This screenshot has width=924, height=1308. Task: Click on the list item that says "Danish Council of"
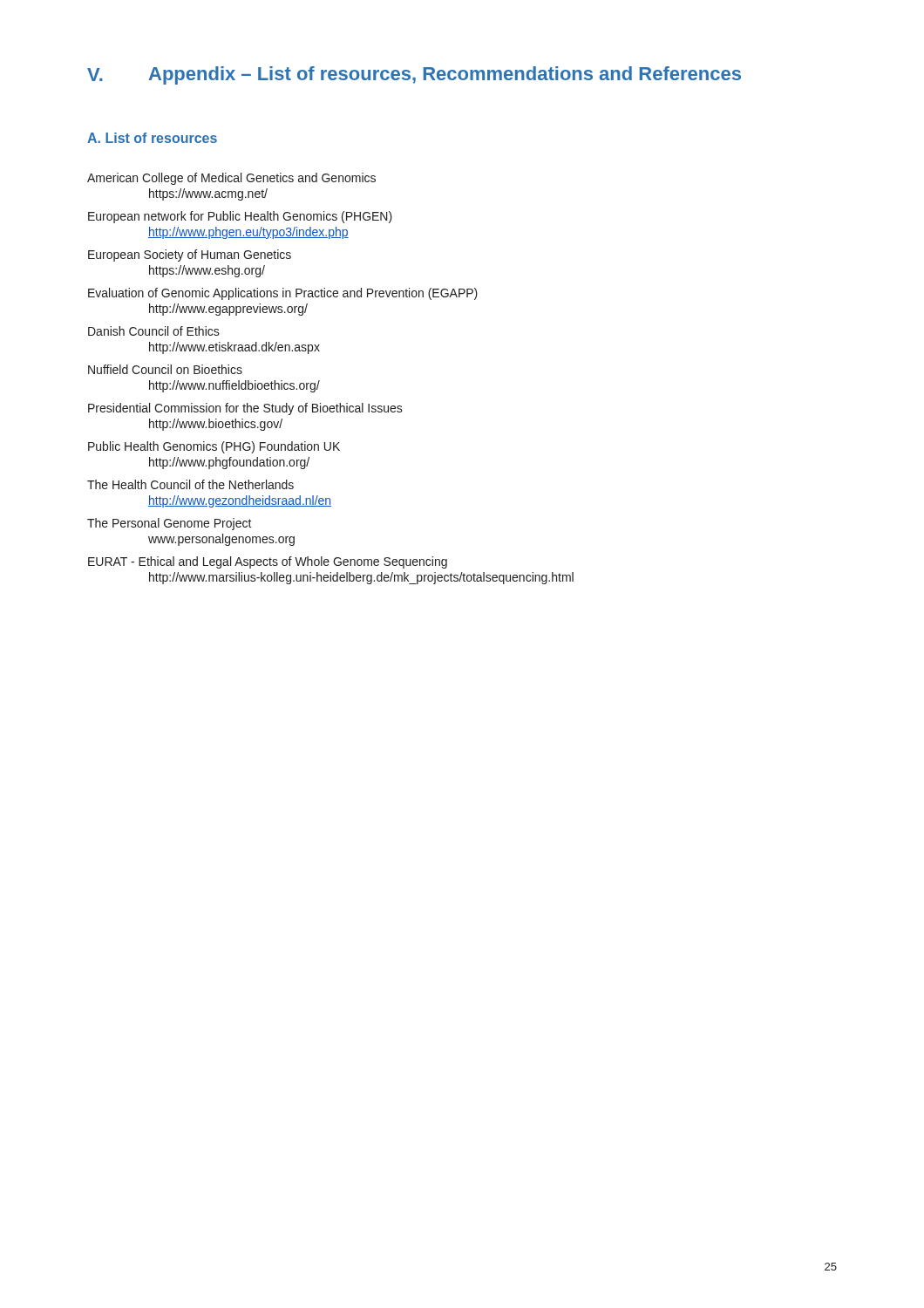(x=154, y=331)
